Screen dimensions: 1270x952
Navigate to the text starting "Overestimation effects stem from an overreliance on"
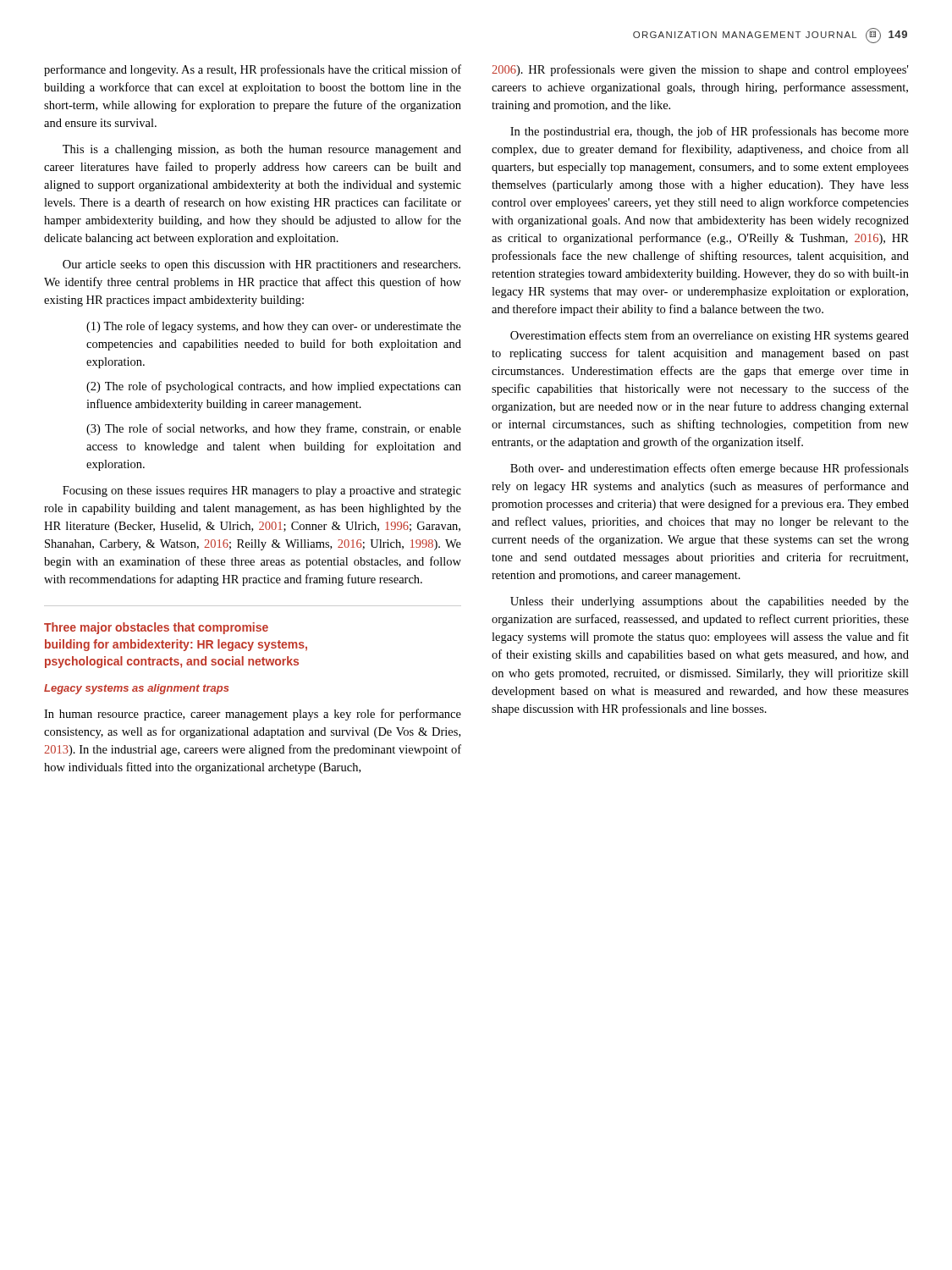(700, 389)
